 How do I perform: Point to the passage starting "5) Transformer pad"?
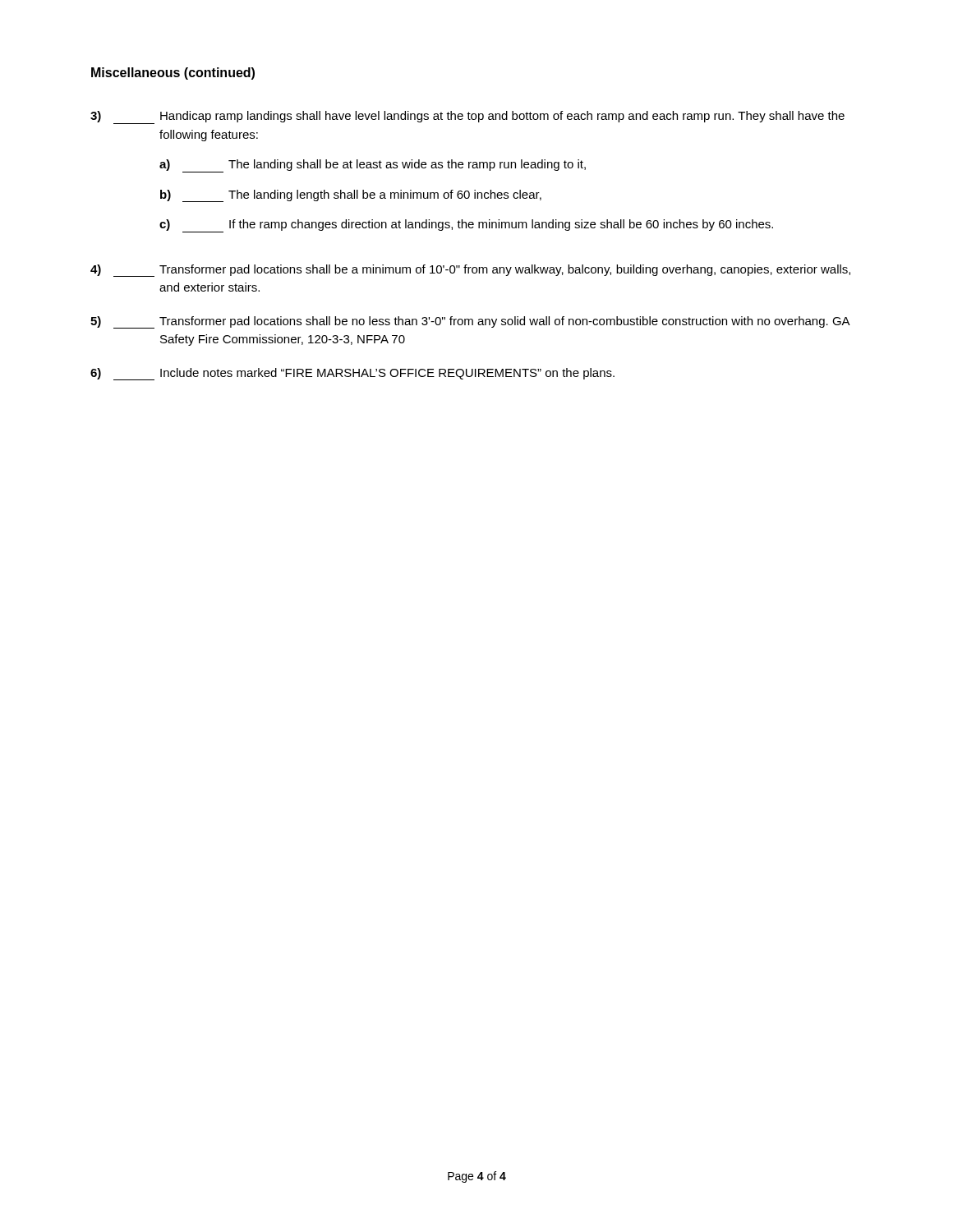[476, 330]
